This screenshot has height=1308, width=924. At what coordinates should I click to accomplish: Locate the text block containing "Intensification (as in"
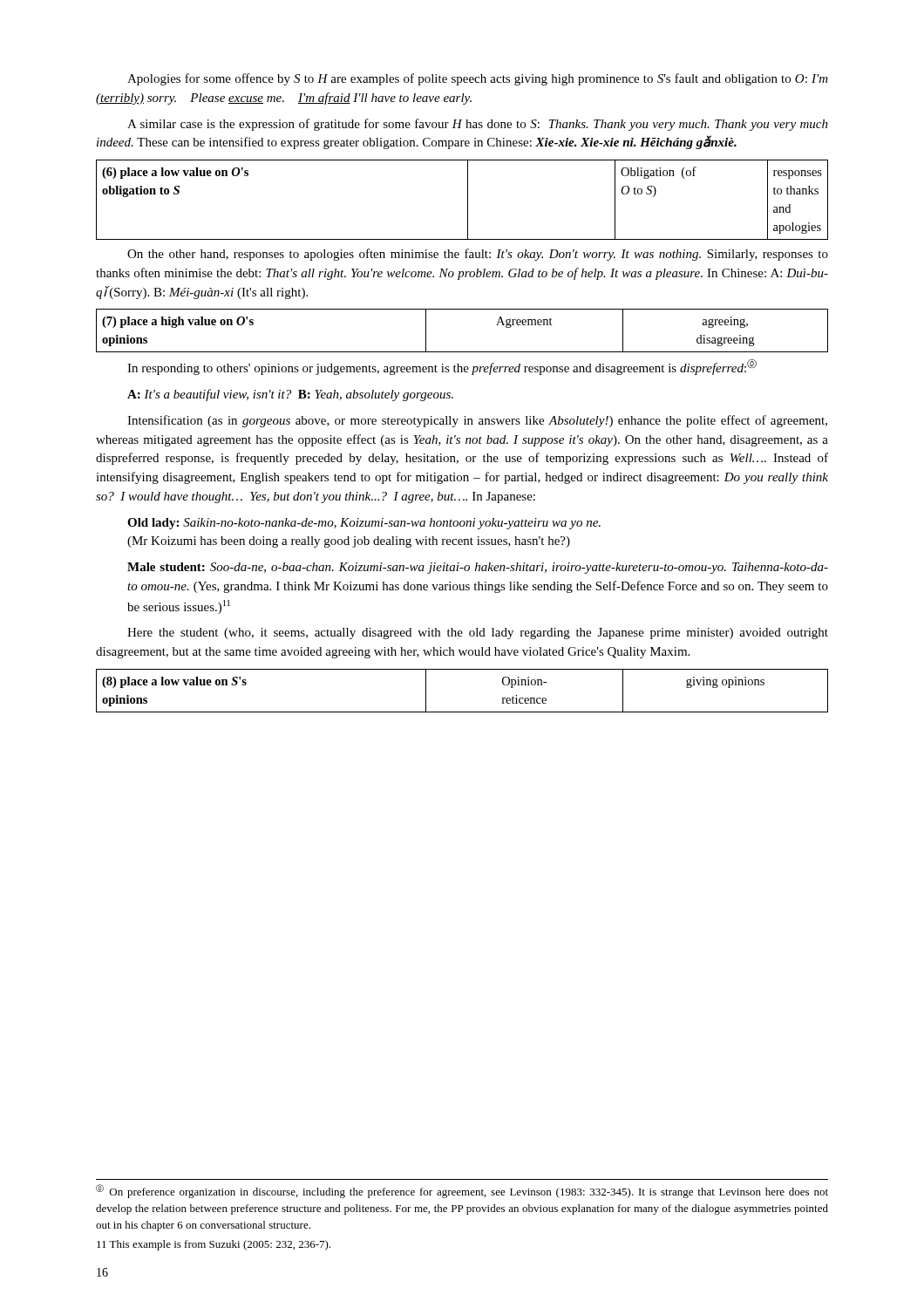pyautogui.click(x=462, y=459)
